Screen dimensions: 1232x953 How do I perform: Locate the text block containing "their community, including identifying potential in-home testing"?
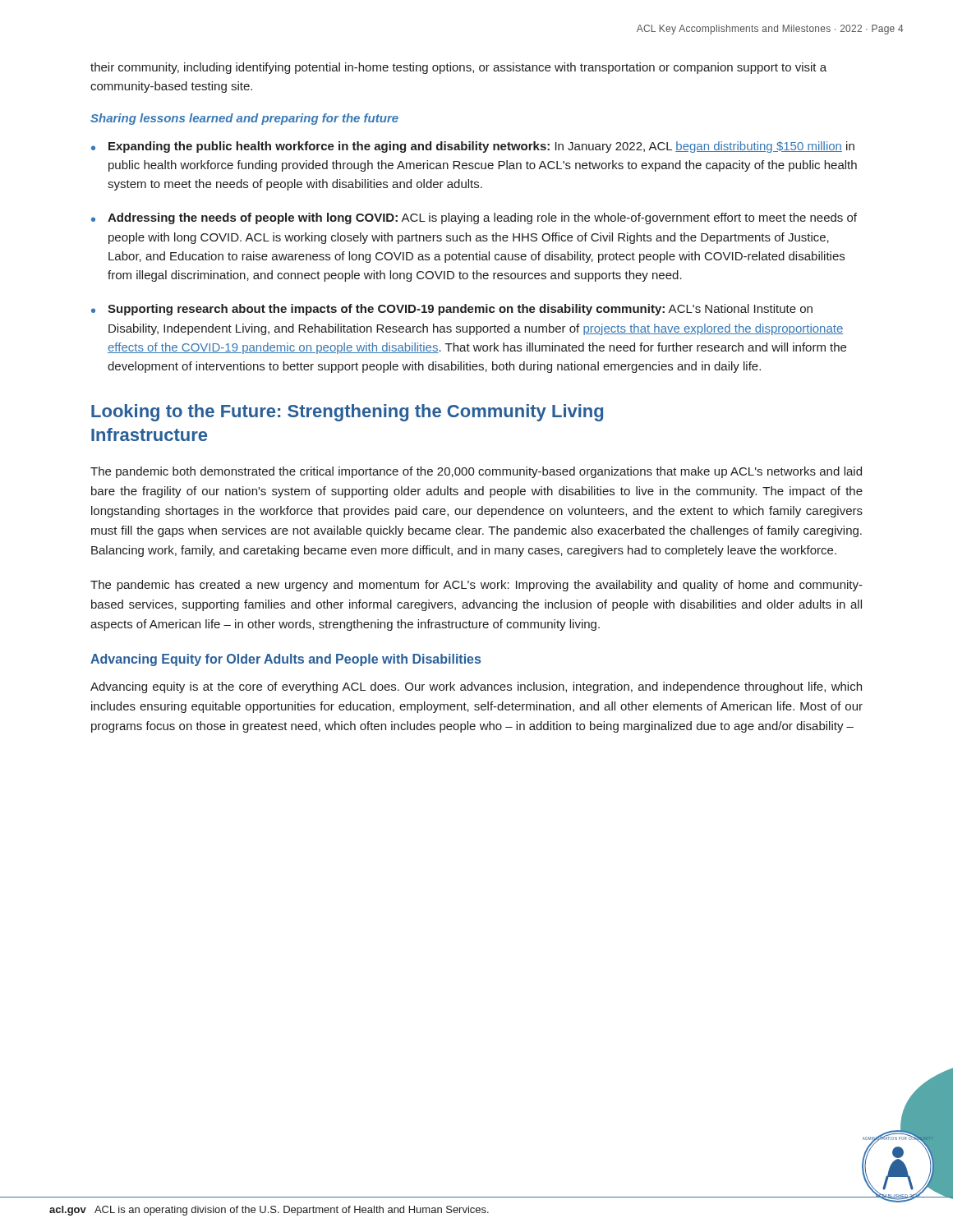coord(458,77)
